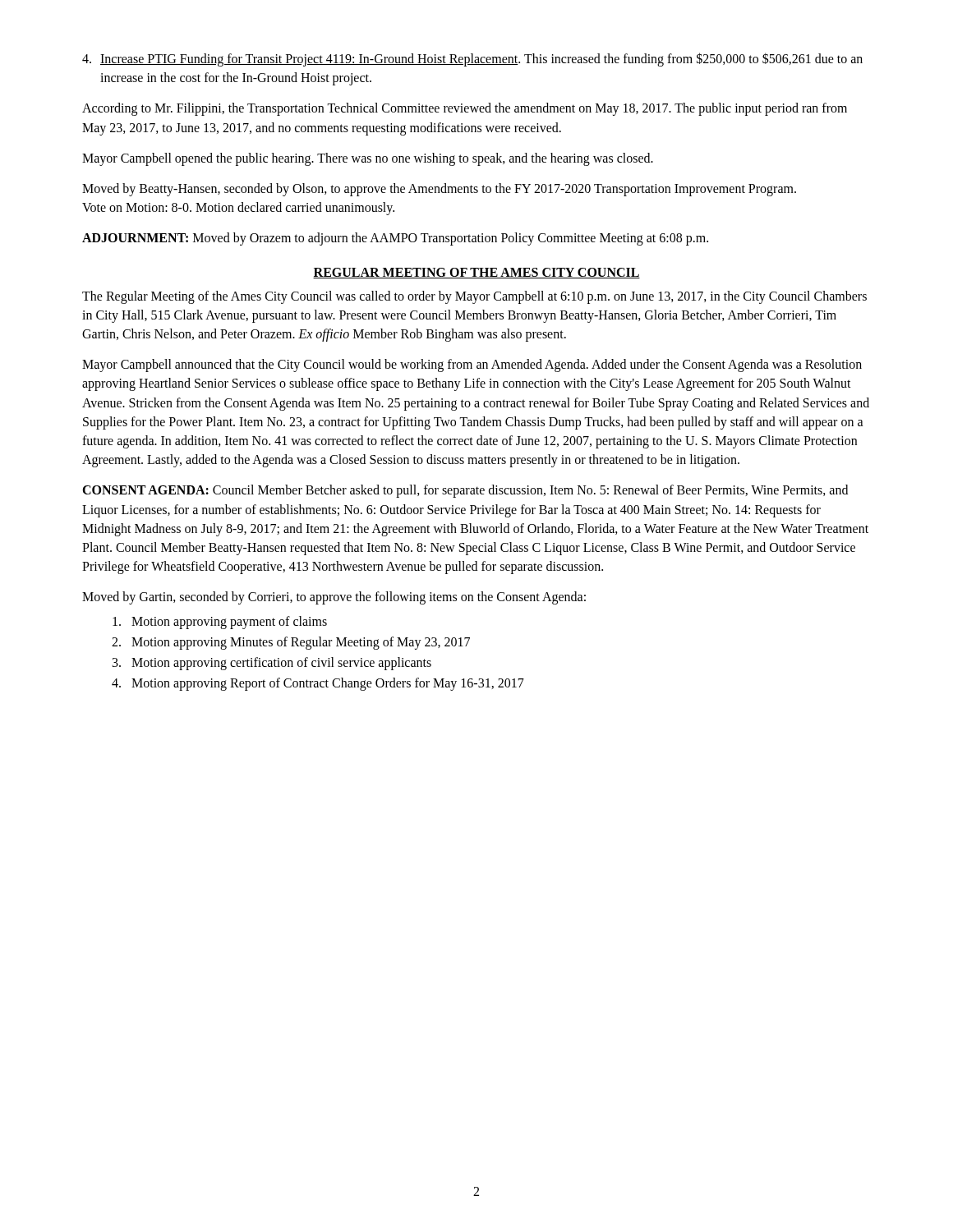Select the element starting "Mayor Campbell opened the public hearing. There was"
953x1232 pixels.
(368, 158)
